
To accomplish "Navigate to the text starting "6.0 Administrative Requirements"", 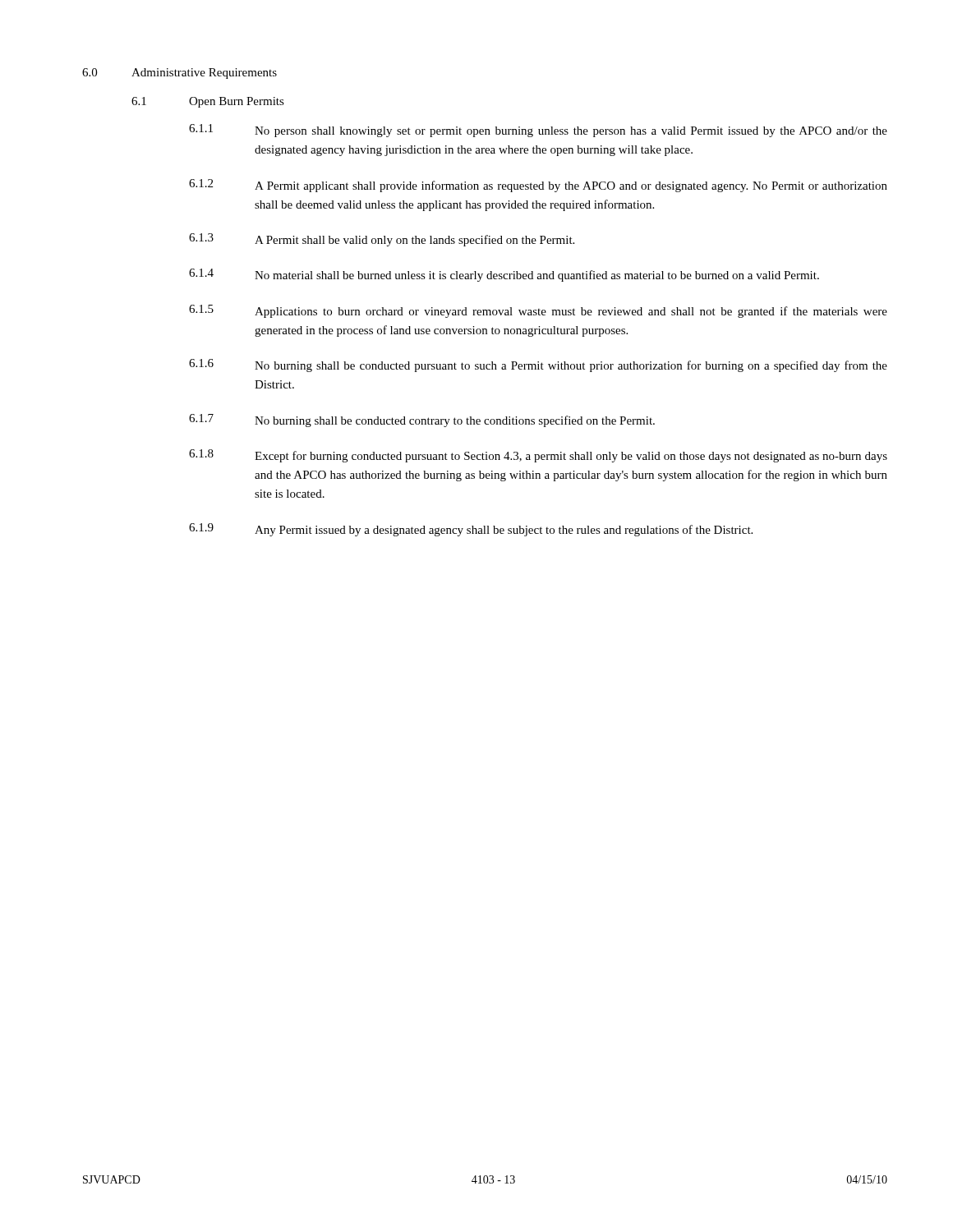I will (180, 73).
